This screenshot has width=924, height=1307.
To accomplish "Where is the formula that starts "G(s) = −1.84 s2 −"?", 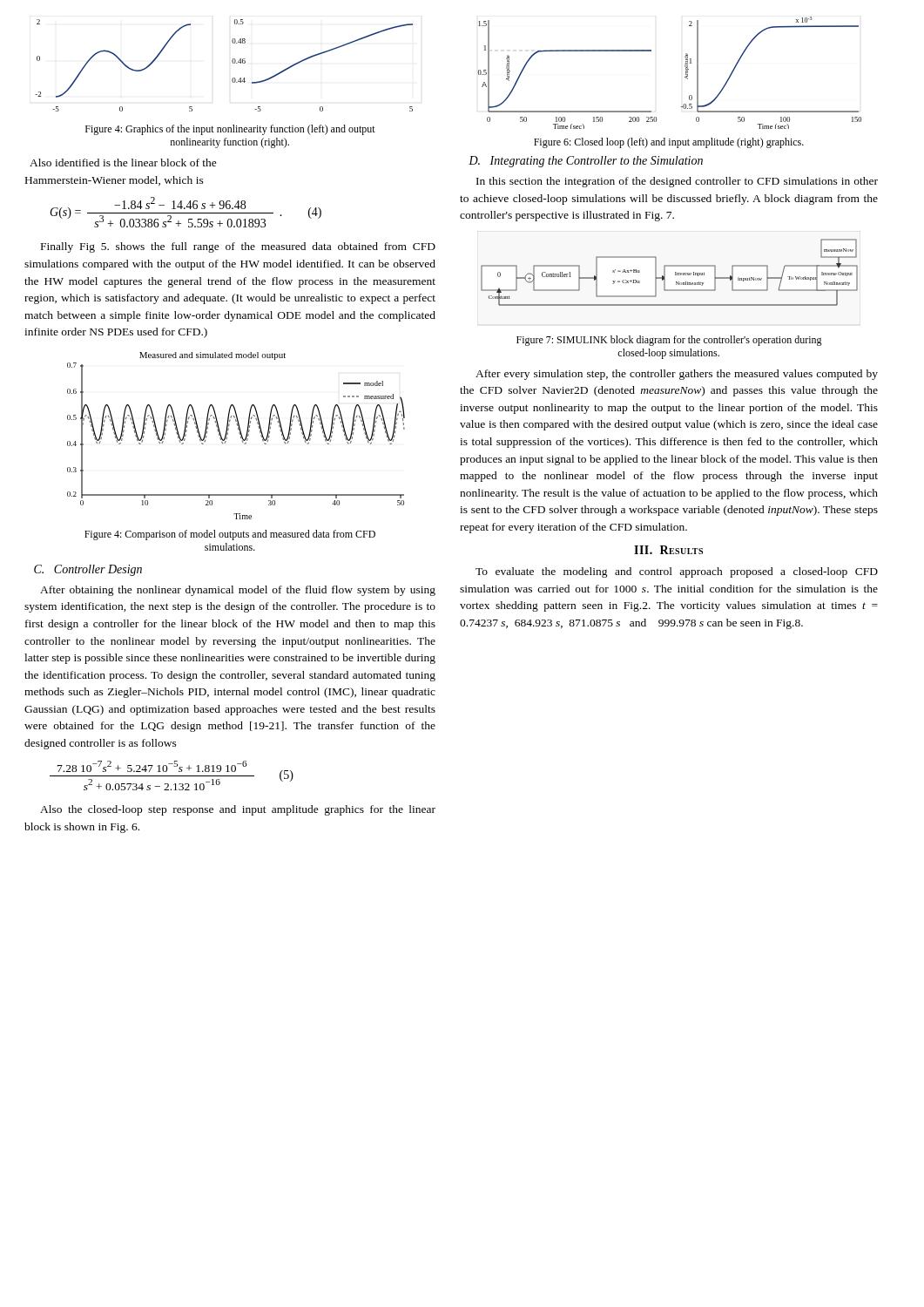I will (x=186, y=213).
